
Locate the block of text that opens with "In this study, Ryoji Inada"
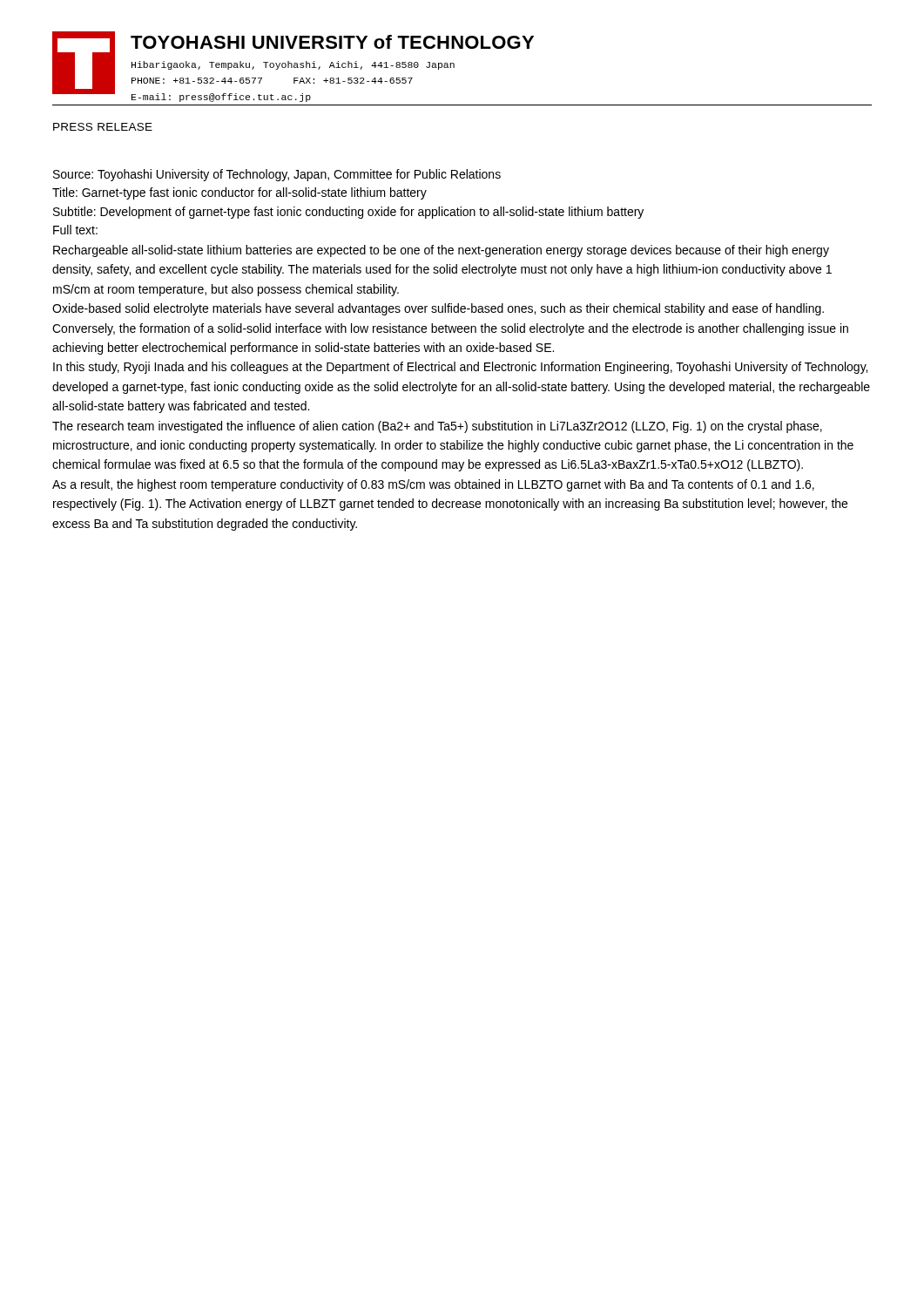[461, 387]
